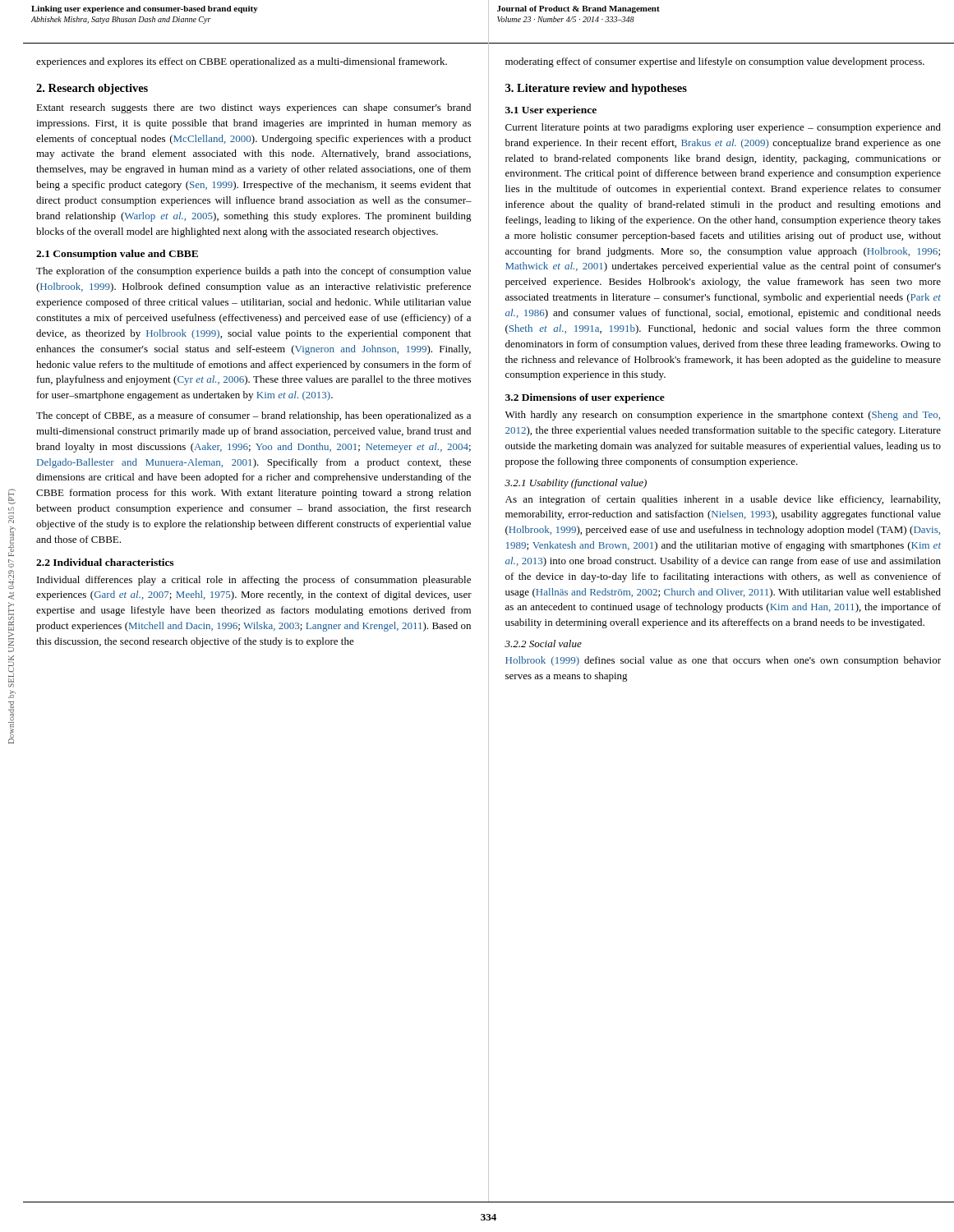Locate the section header with the text "2.1 Consumption value and CBBE"

click(x=117, y=254)
